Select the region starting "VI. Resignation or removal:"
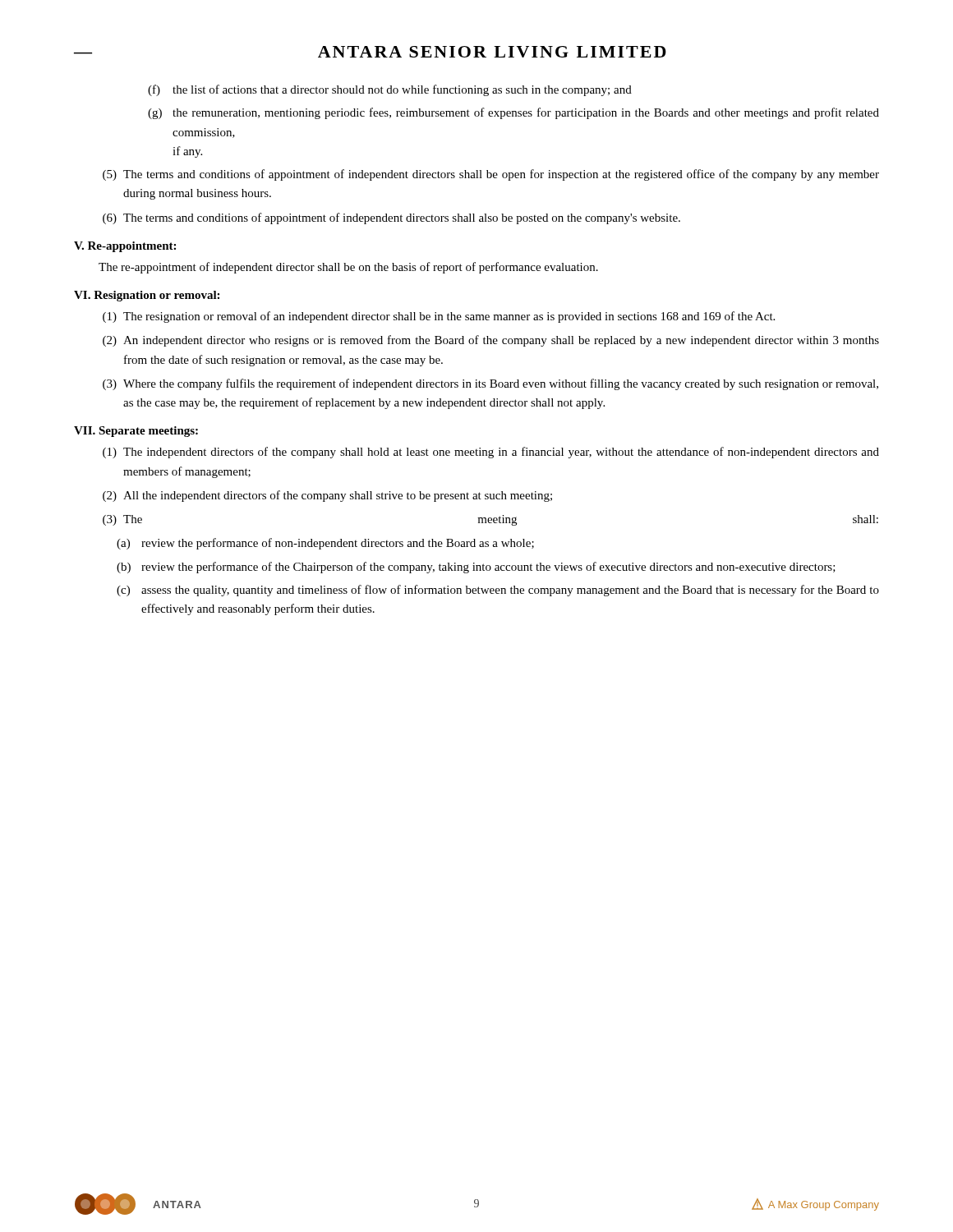 [x=147, y=295]
